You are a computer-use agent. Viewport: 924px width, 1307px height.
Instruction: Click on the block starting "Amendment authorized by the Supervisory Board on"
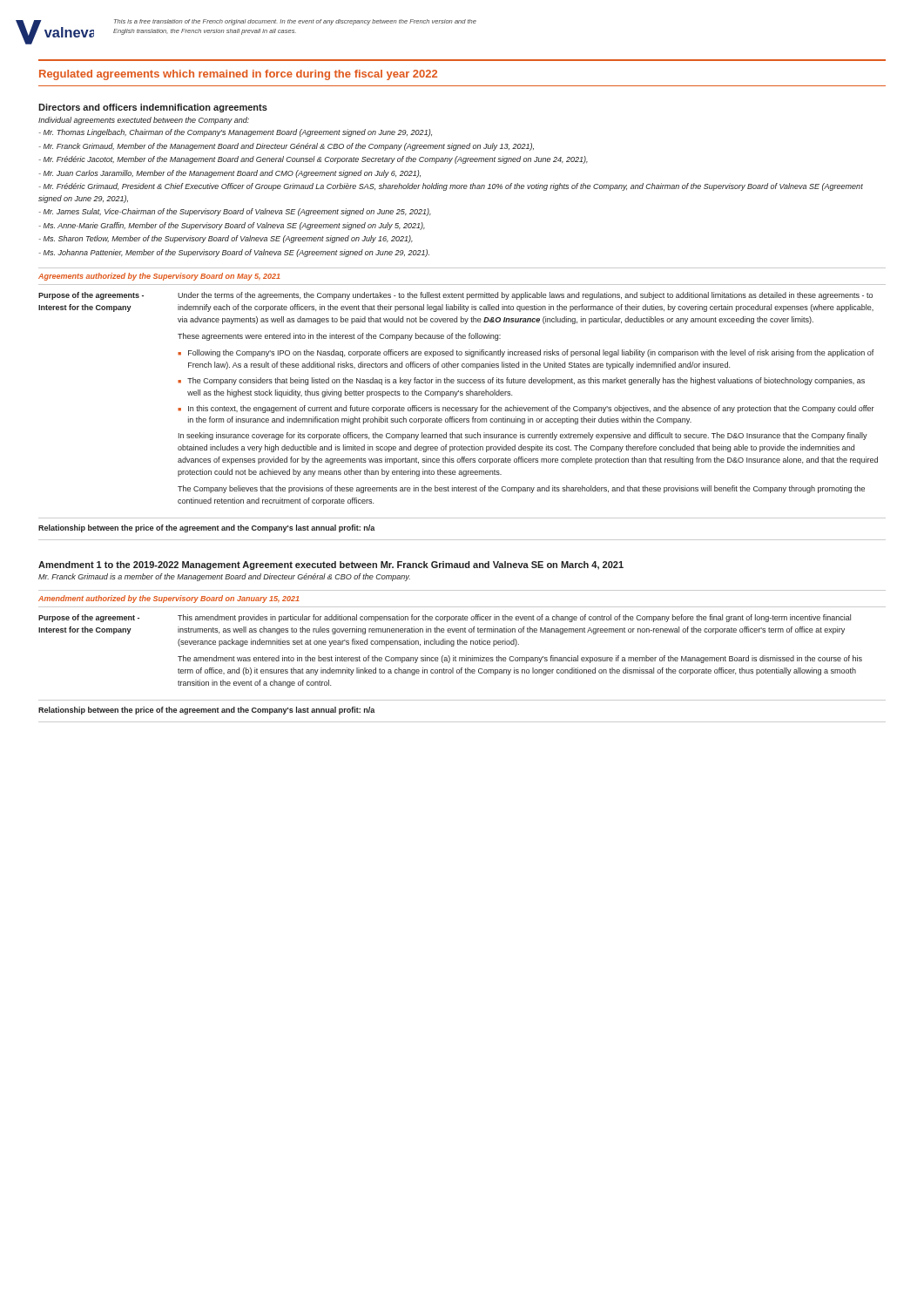pyautogui.click(x=169, y=599)
